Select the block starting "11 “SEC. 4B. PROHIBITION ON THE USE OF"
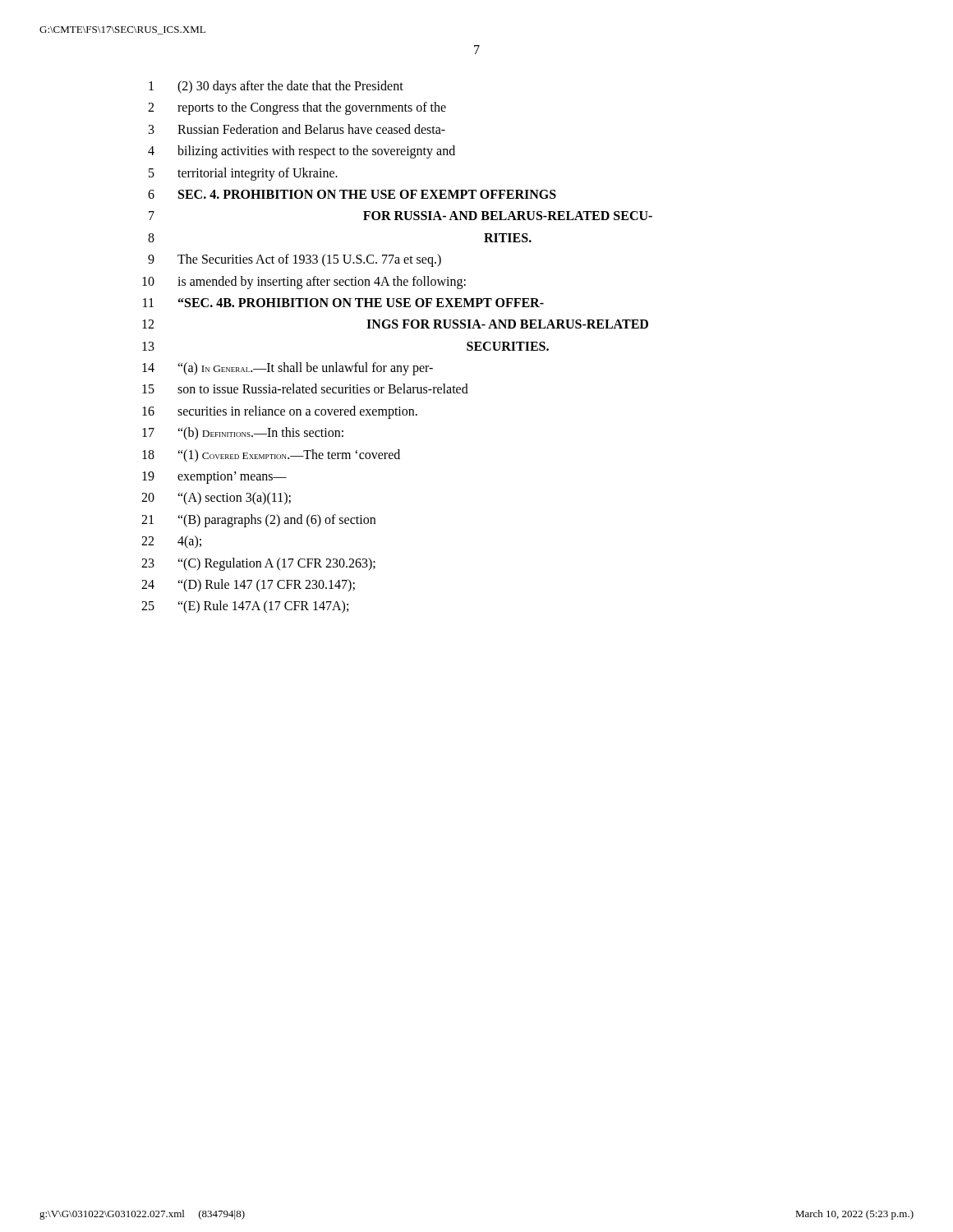 click(x=476, y=325)
